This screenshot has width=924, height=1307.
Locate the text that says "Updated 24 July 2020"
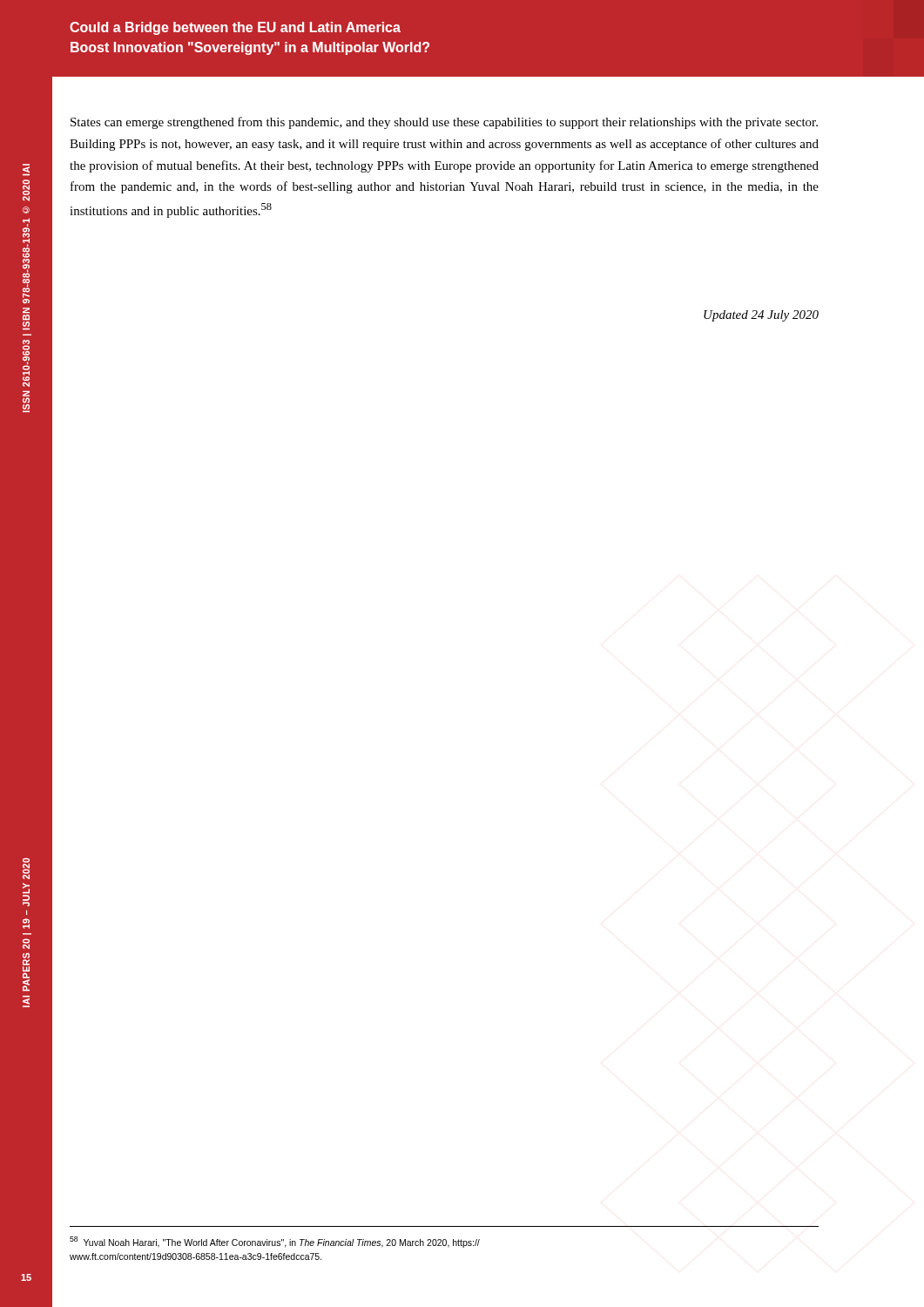761,315
